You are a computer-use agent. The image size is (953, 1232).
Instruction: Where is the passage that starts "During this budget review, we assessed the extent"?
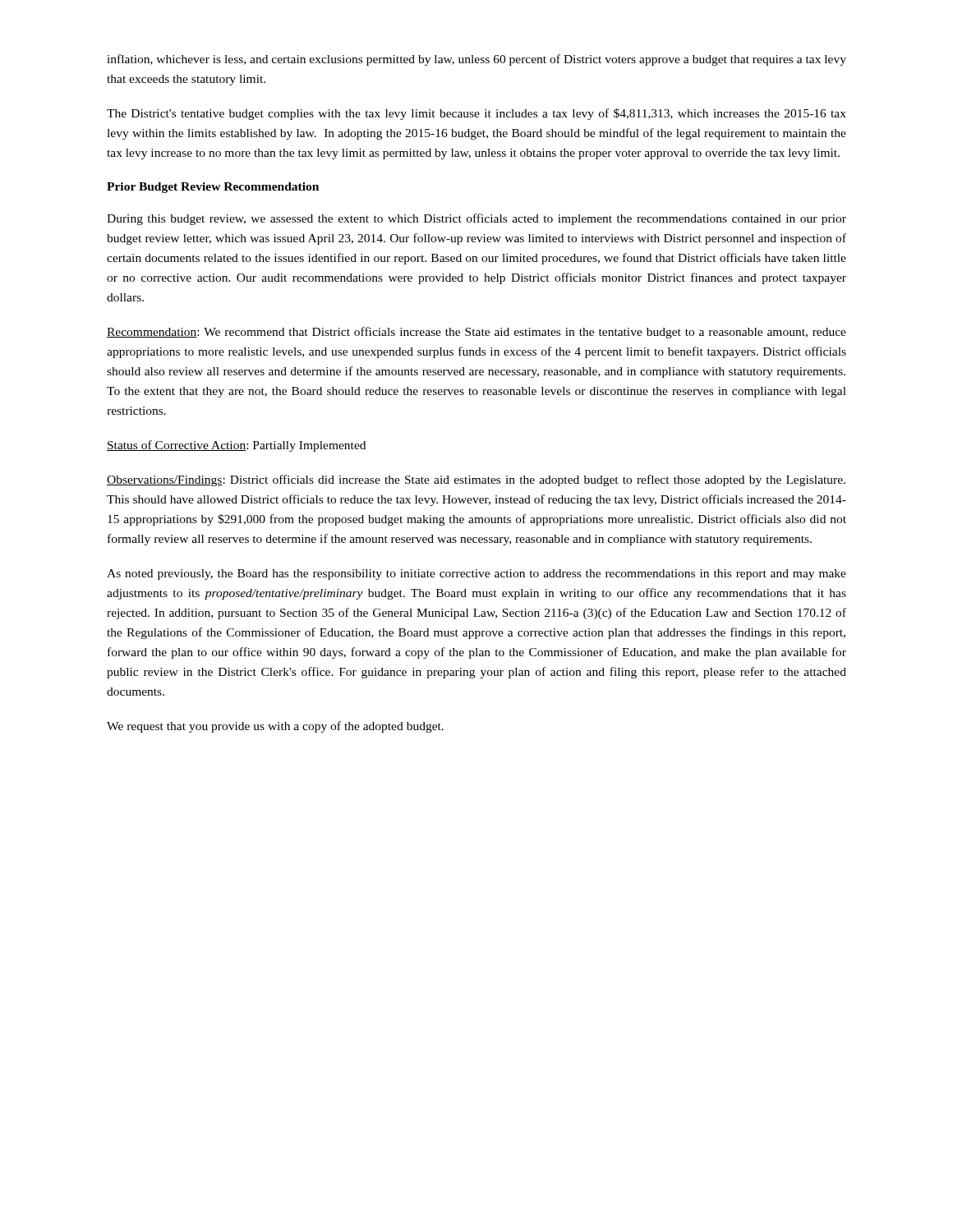coord(476,257)
